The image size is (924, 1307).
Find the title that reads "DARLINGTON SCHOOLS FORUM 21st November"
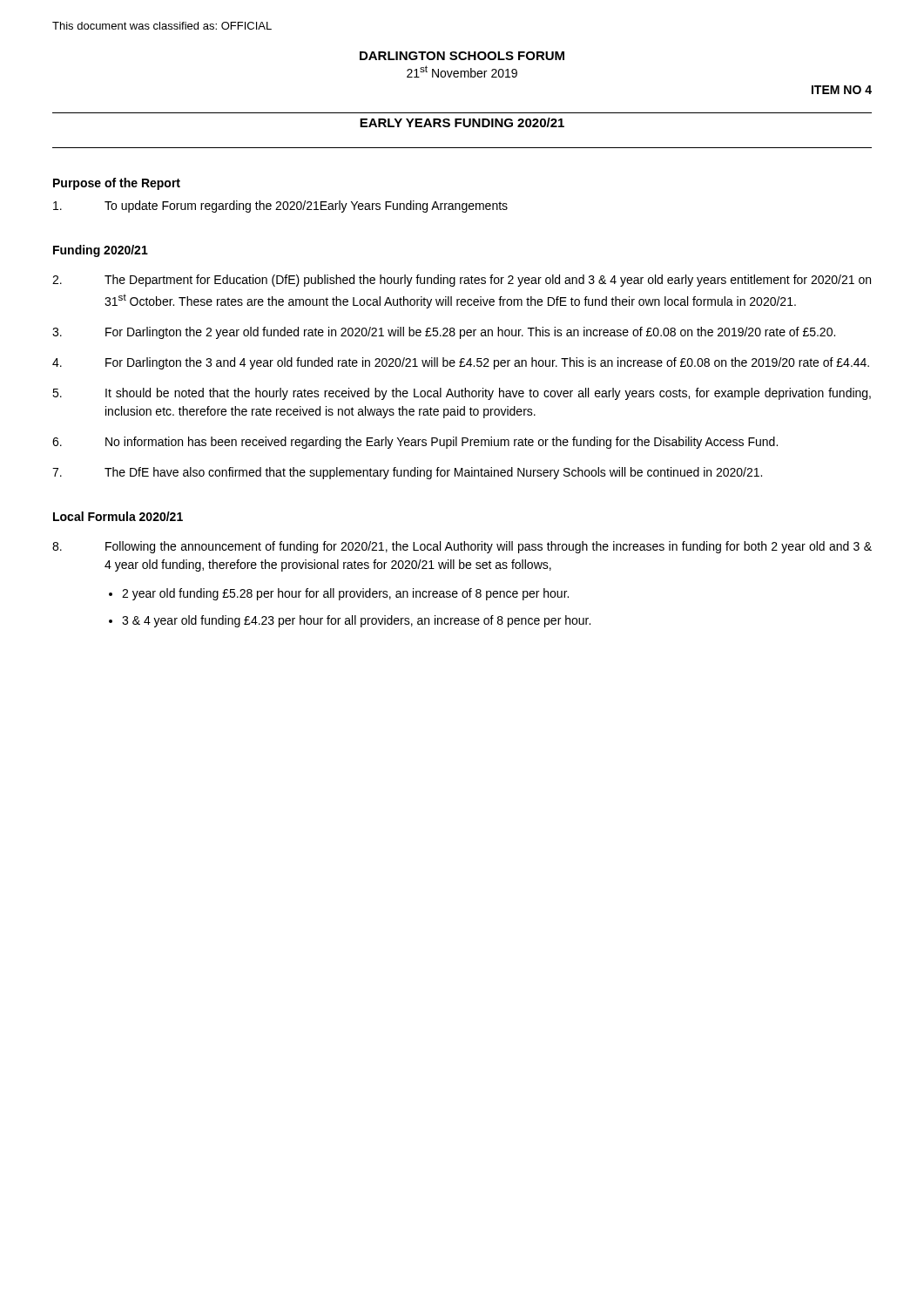click(x=462, y=64)
